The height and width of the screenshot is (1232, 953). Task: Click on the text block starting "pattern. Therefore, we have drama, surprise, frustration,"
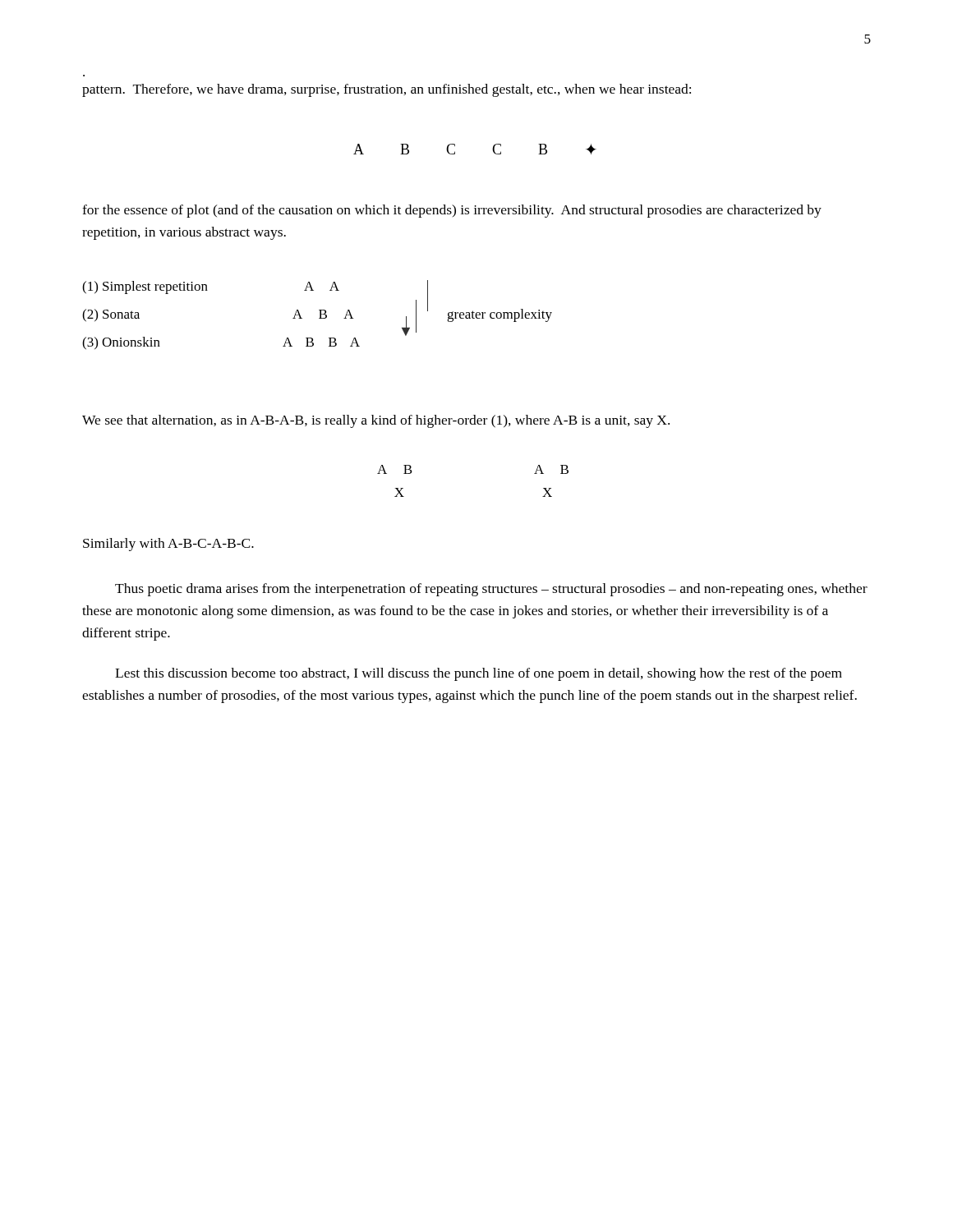pos(387,89)
